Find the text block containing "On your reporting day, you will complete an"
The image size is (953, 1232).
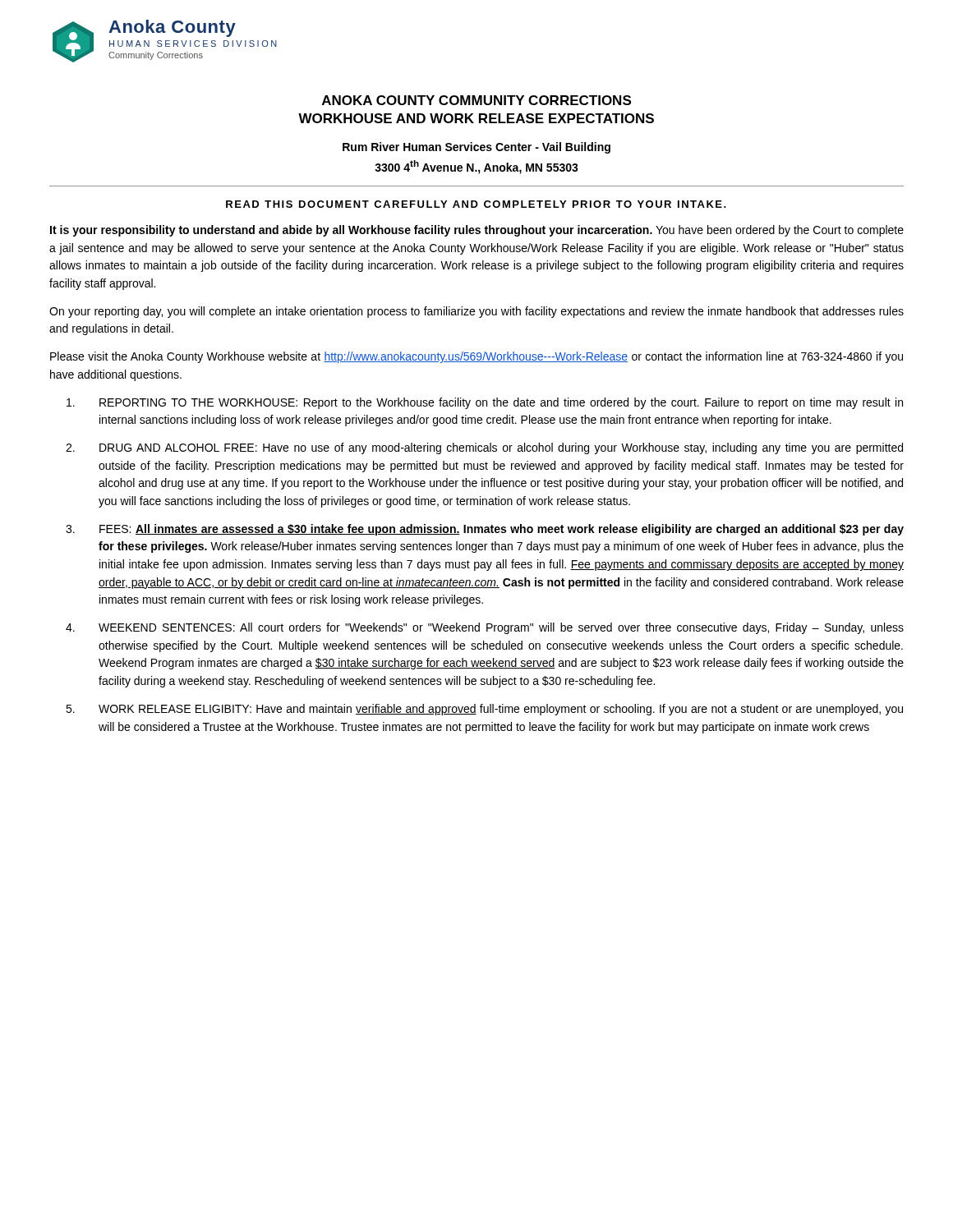click(476, 320)
